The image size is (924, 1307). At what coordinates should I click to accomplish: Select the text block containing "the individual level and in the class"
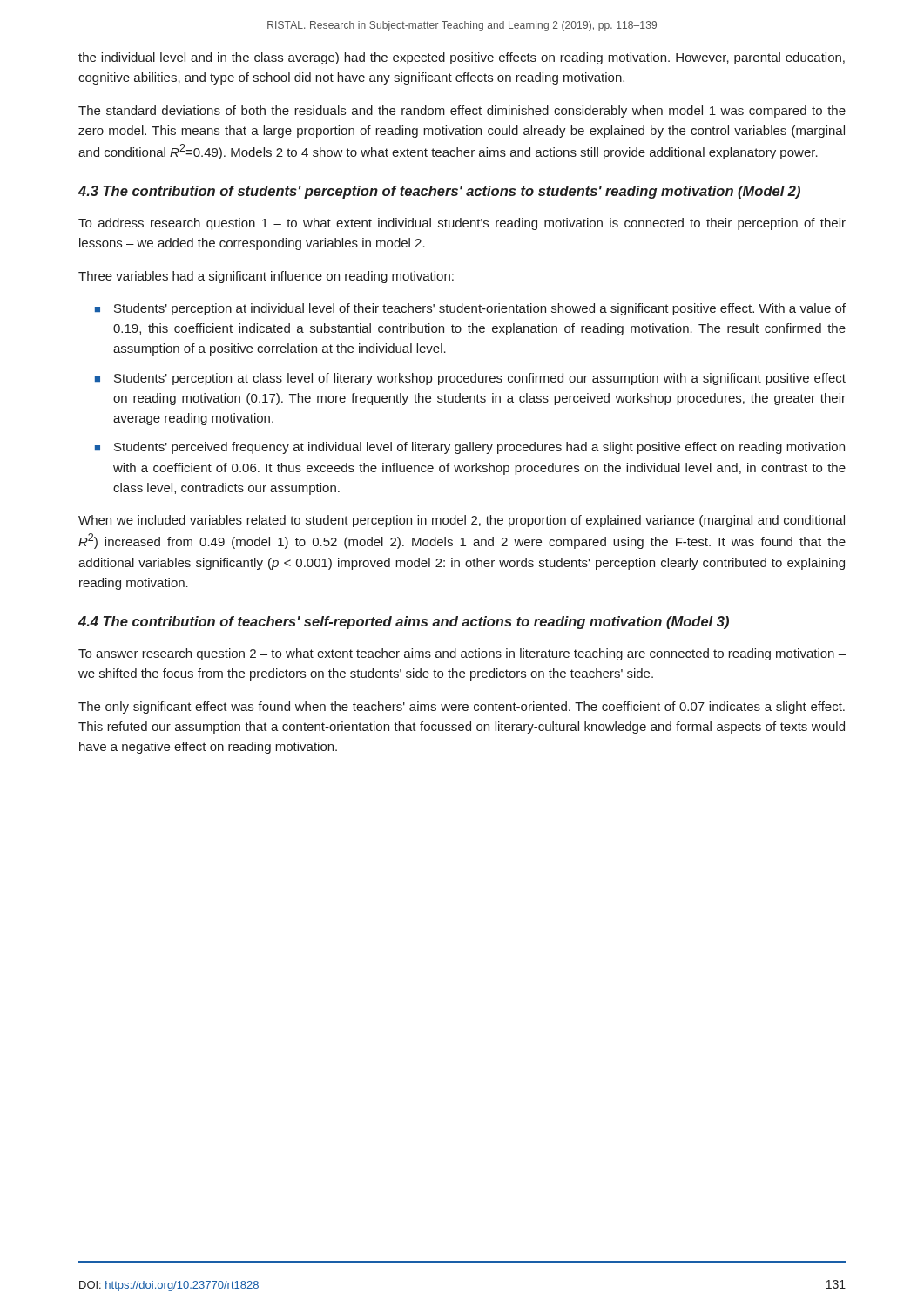[462, 67]
